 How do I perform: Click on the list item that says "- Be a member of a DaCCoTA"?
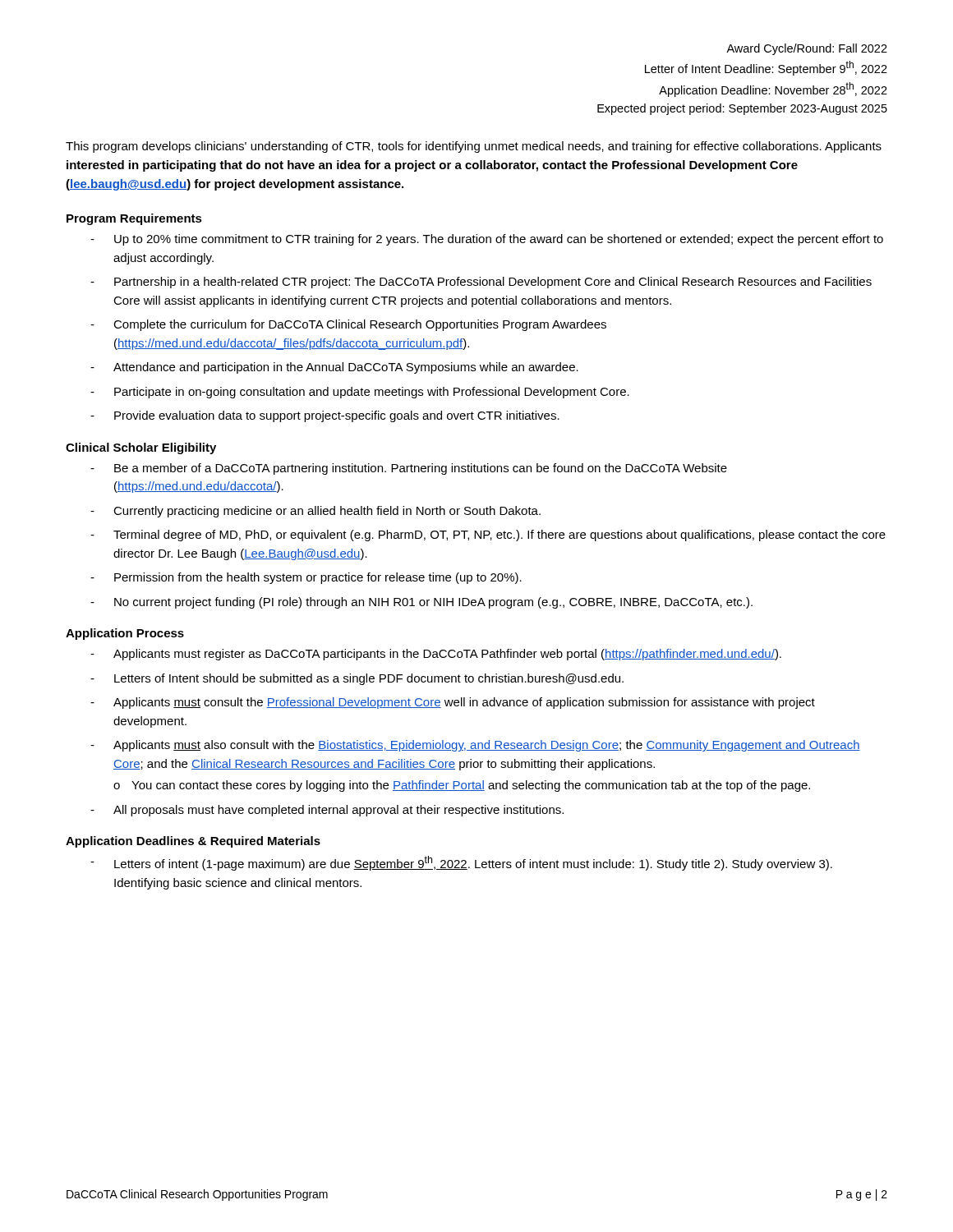tap(476, 477)
